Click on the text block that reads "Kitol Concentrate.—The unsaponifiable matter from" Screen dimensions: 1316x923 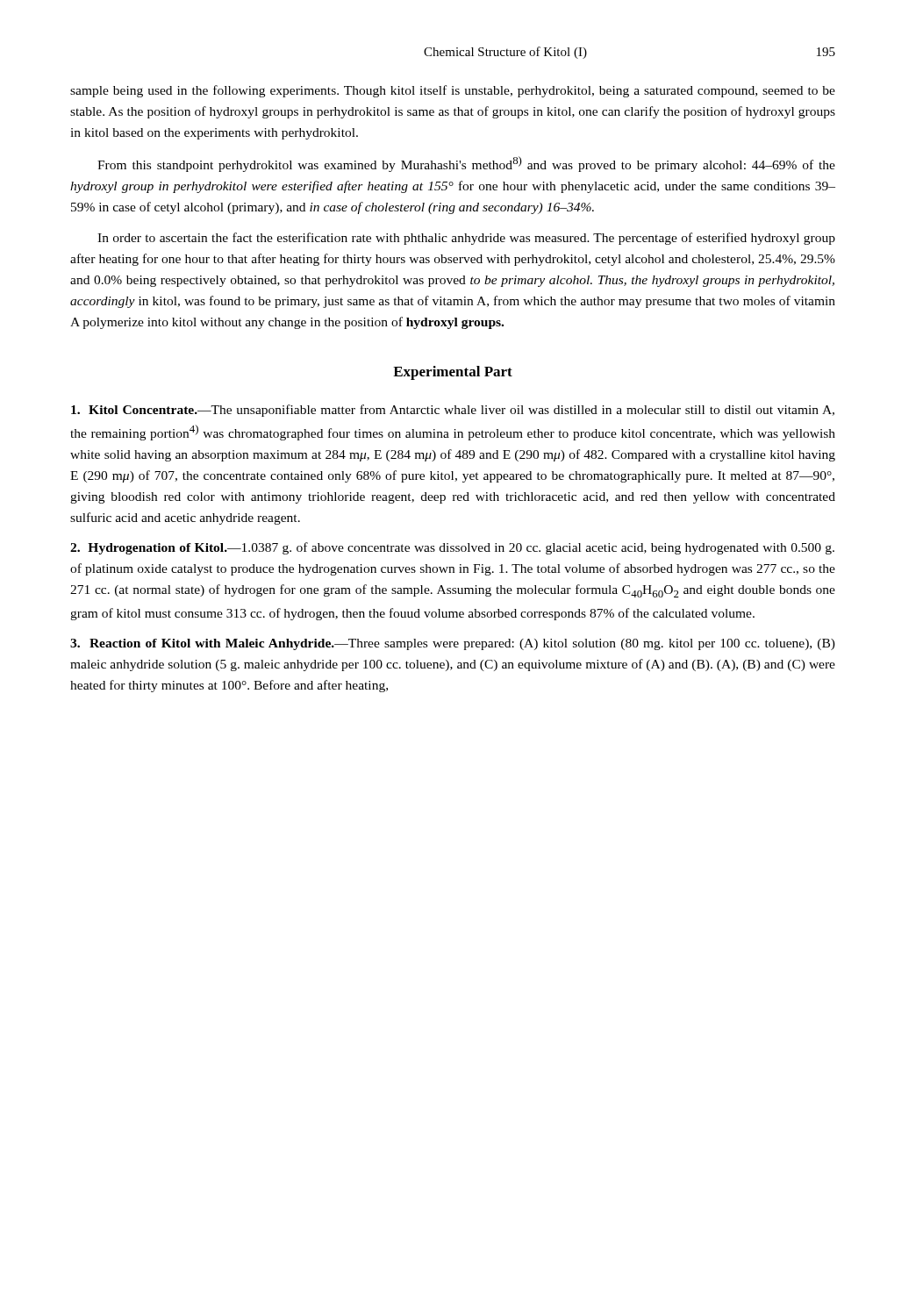pyautogui.click(x=453, y=464)
